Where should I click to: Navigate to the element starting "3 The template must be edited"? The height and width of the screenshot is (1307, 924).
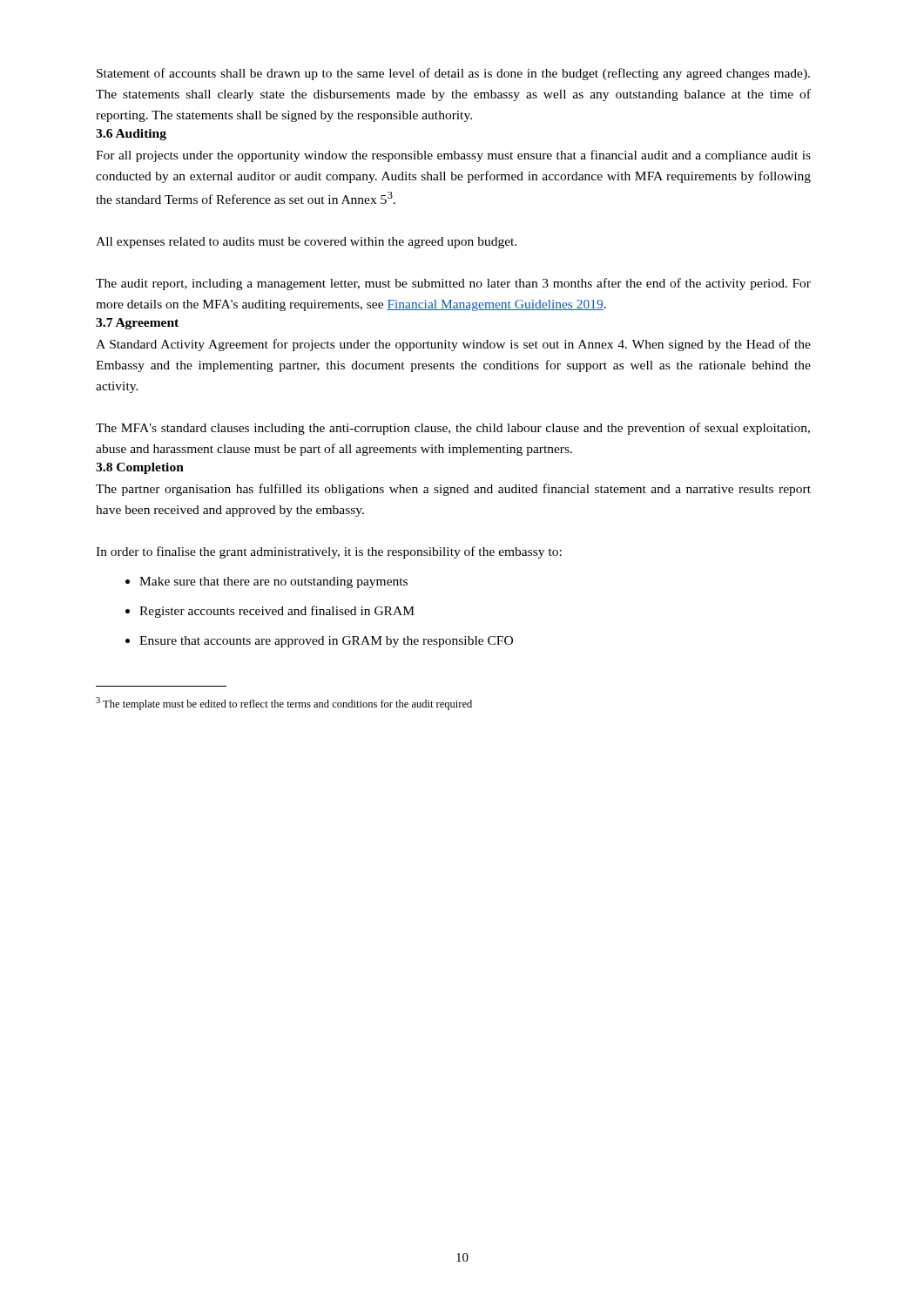point(284,703)
